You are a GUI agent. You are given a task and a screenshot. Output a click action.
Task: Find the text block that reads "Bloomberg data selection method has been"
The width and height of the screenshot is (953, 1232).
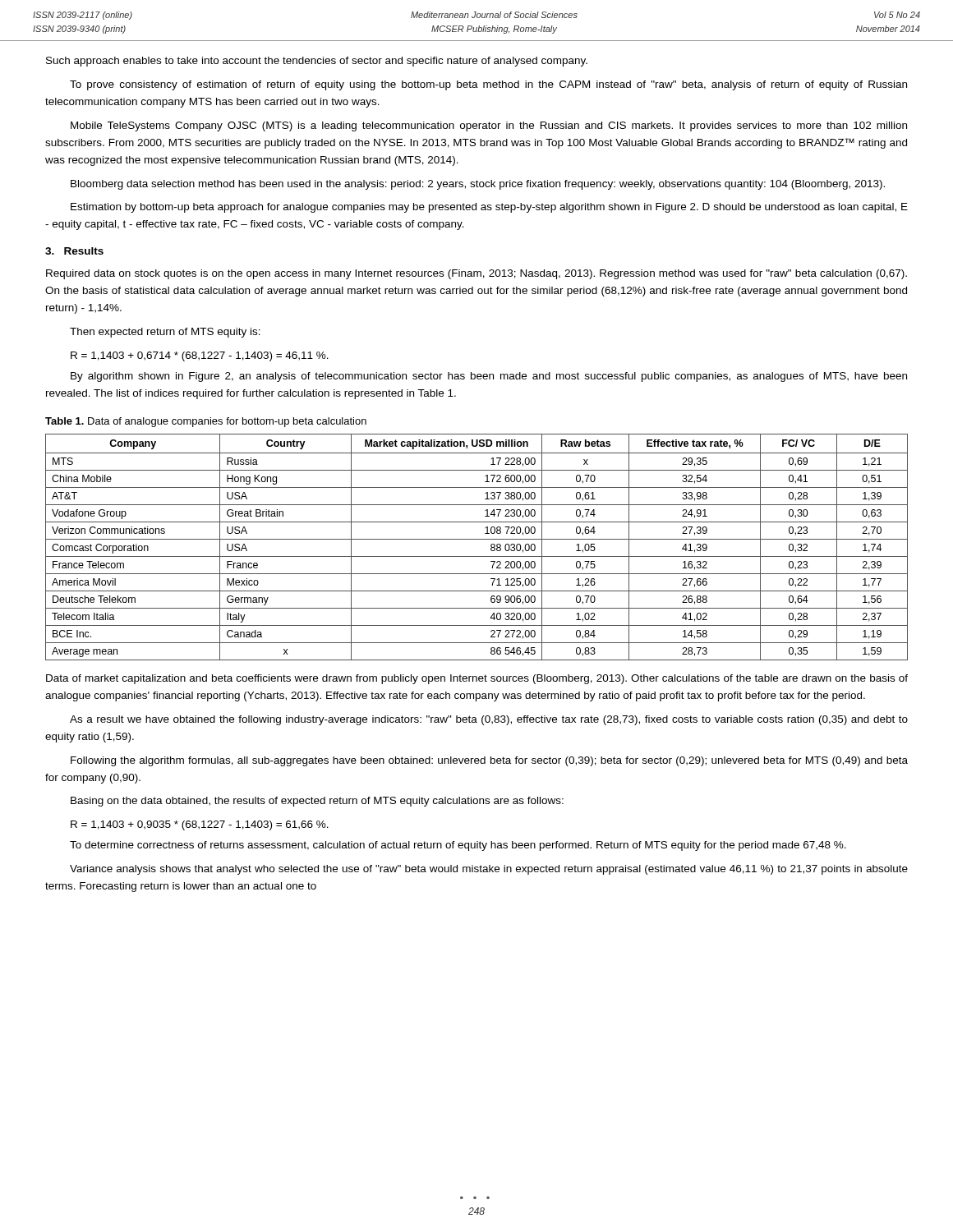(x=478, y=183)
